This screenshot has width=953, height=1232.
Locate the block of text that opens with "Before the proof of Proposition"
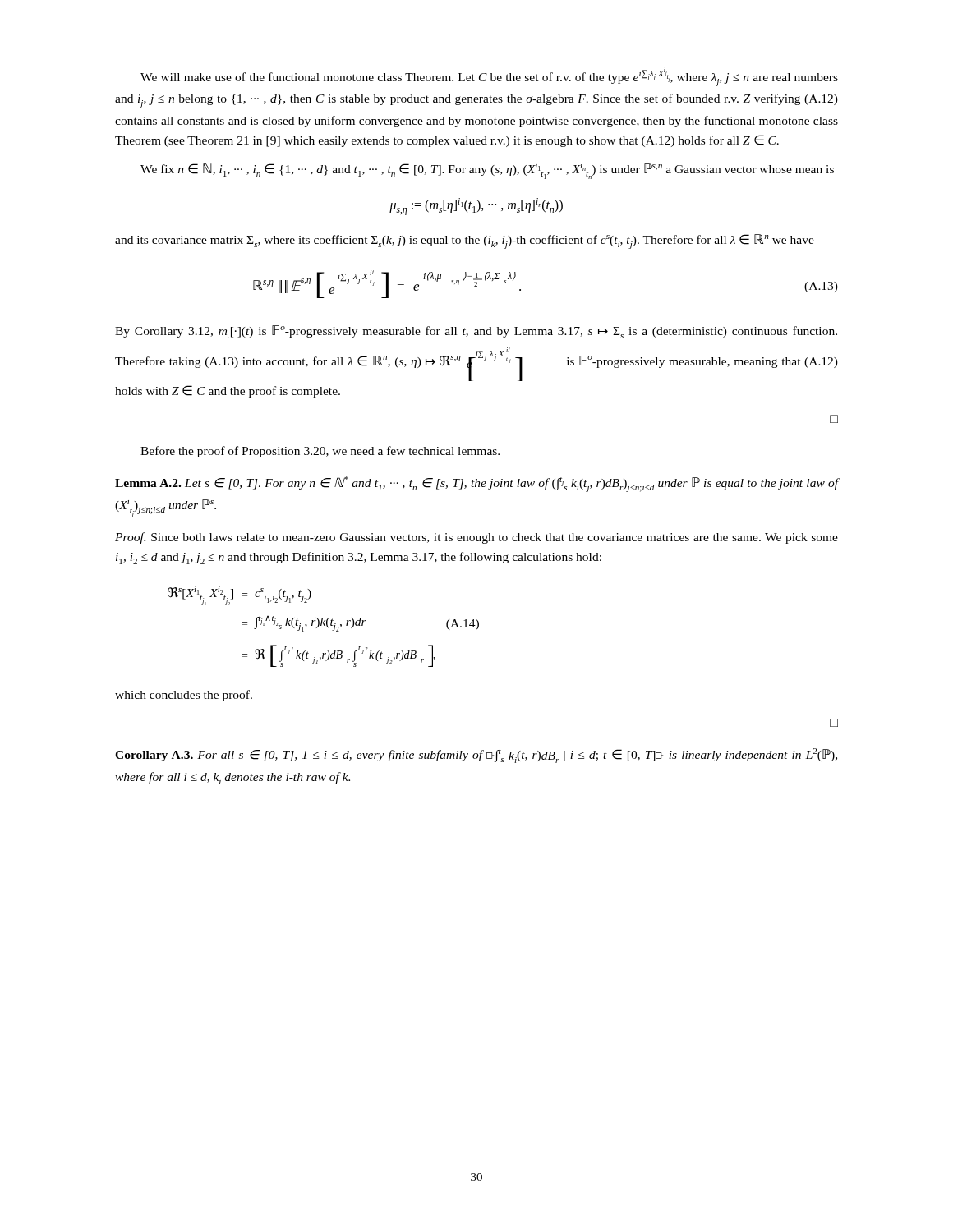tap(476, 451)
